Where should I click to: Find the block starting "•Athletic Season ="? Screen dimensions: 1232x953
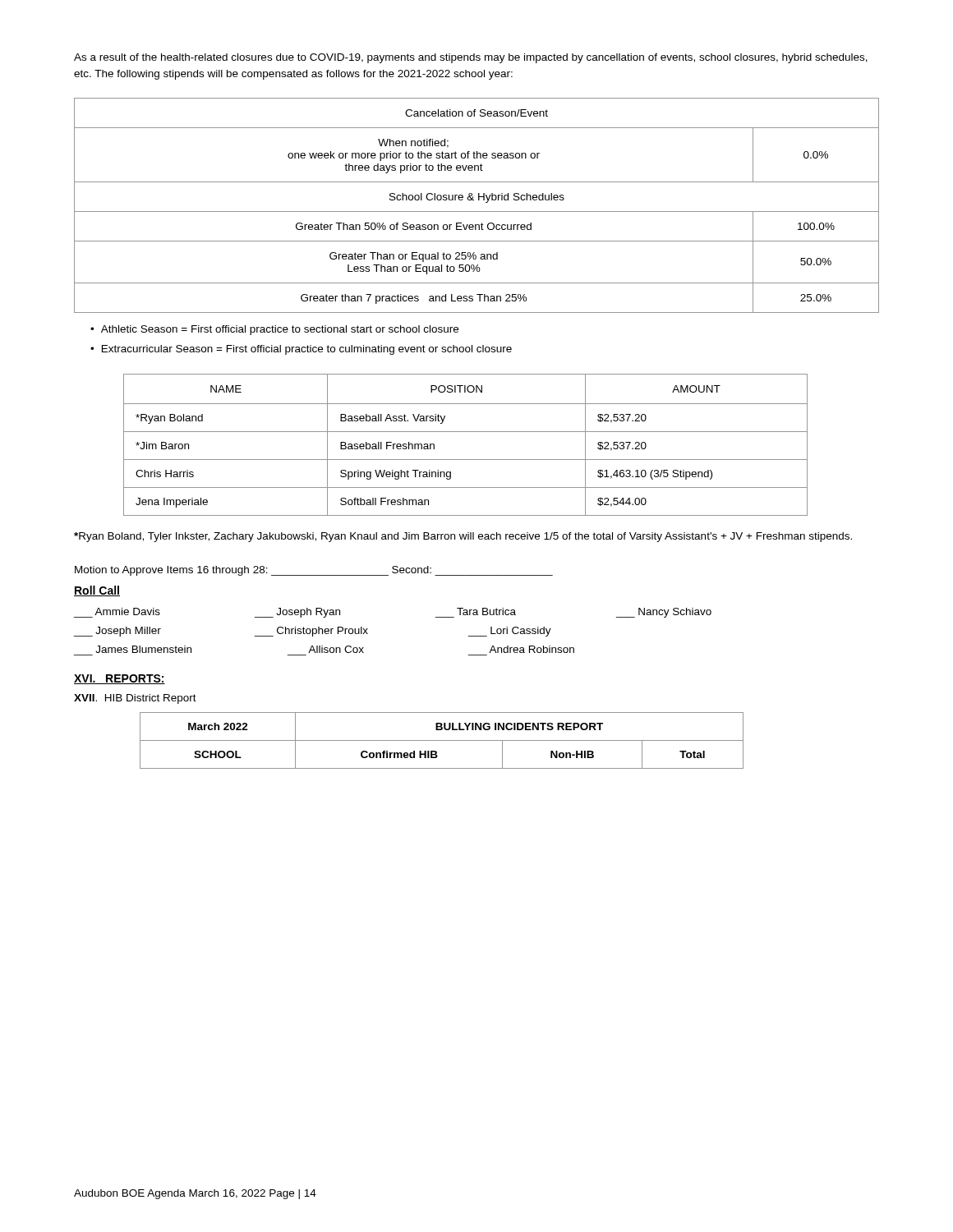(x=275, y=329)
